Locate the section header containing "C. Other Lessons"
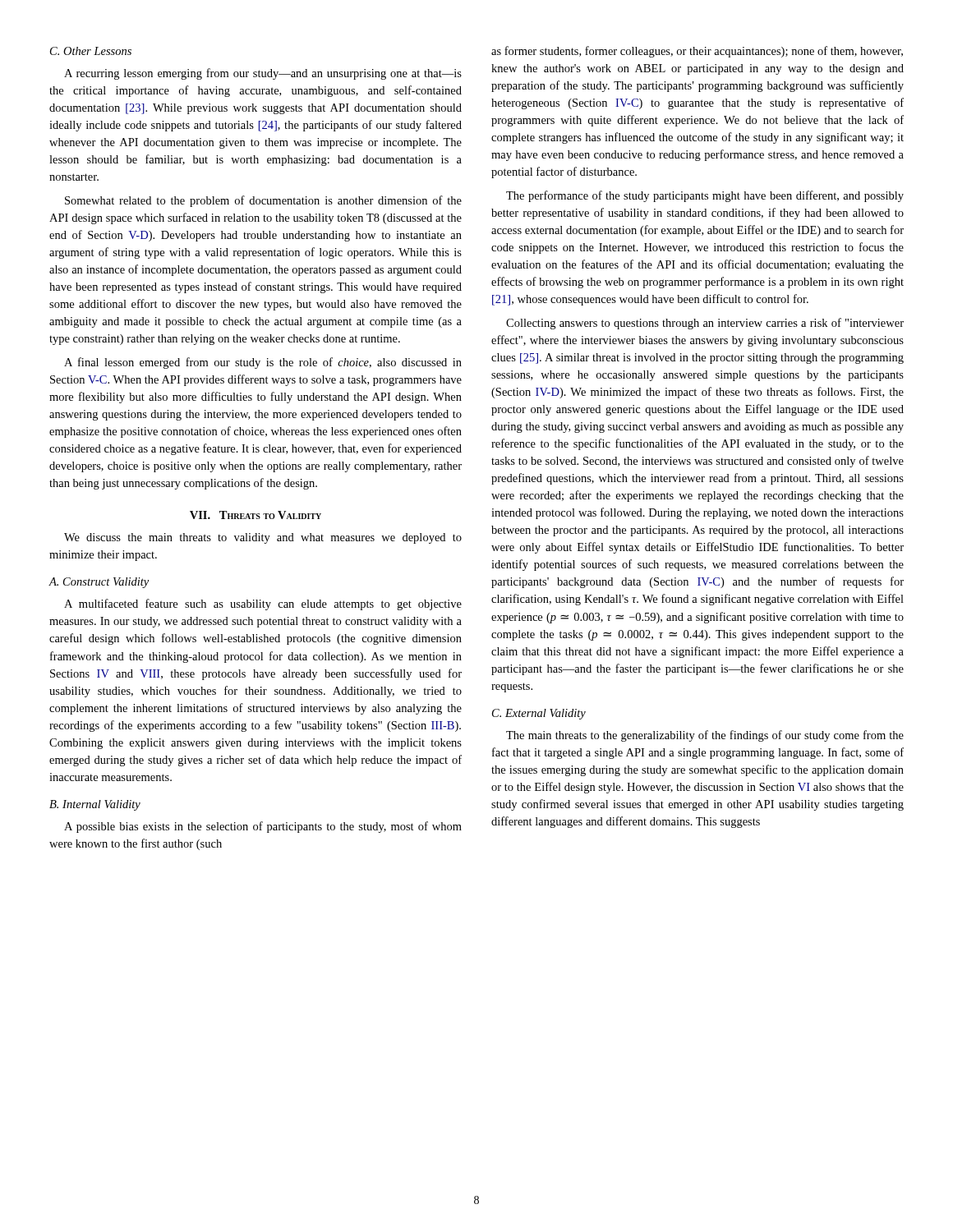 90,51
